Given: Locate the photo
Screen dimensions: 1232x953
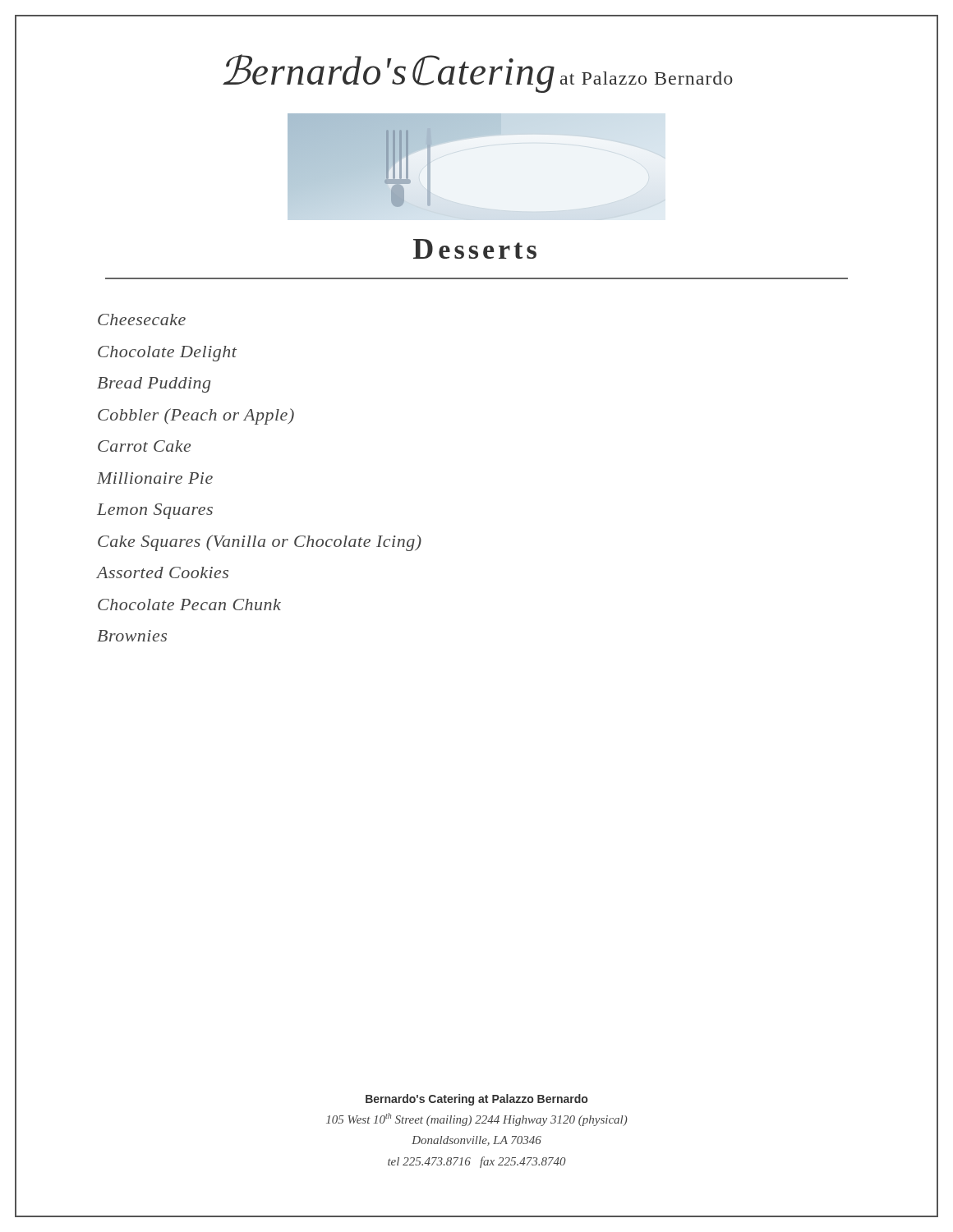Looking at the screenshot, I should point(476,167).
